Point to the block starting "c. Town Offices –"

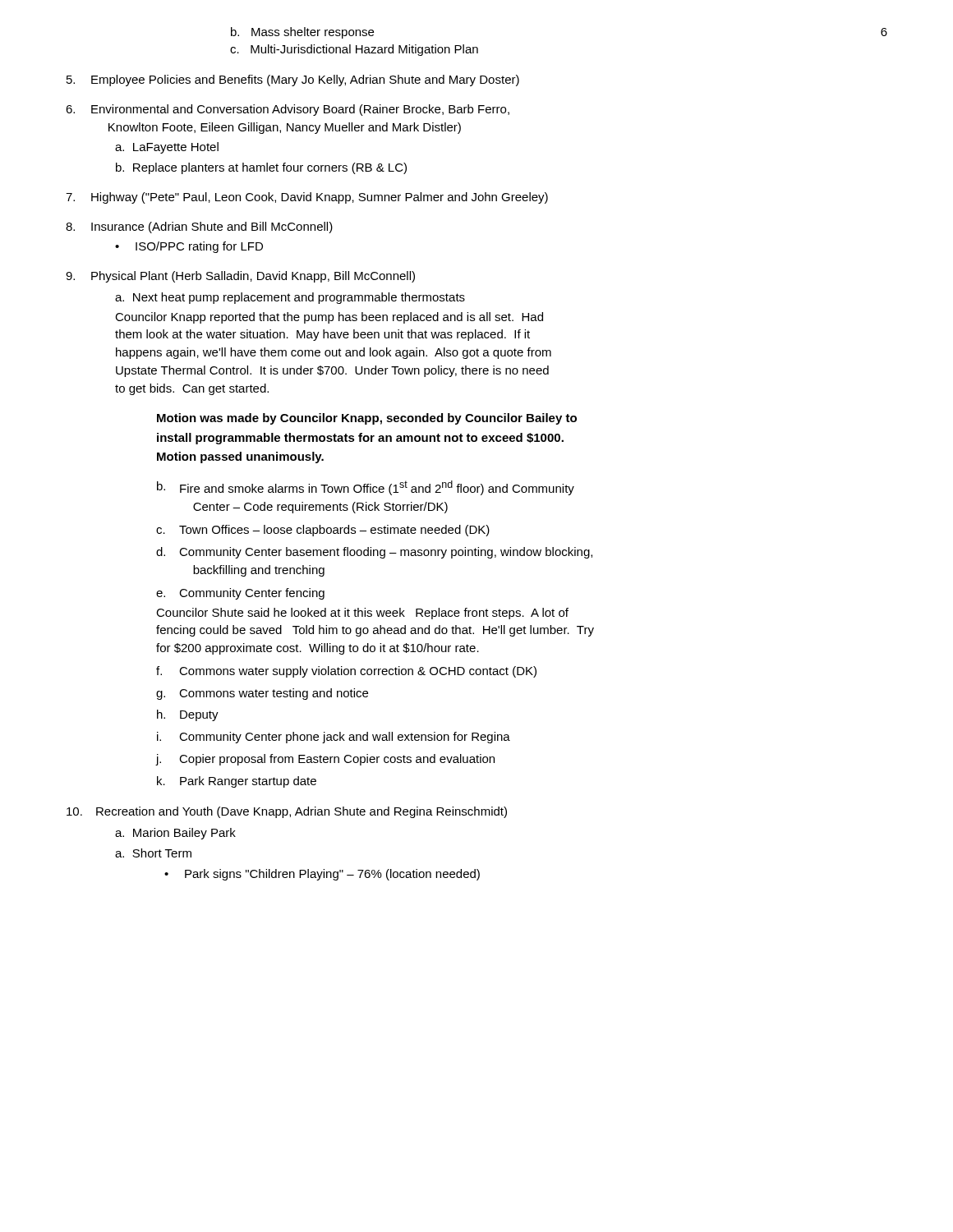(323, 531)
